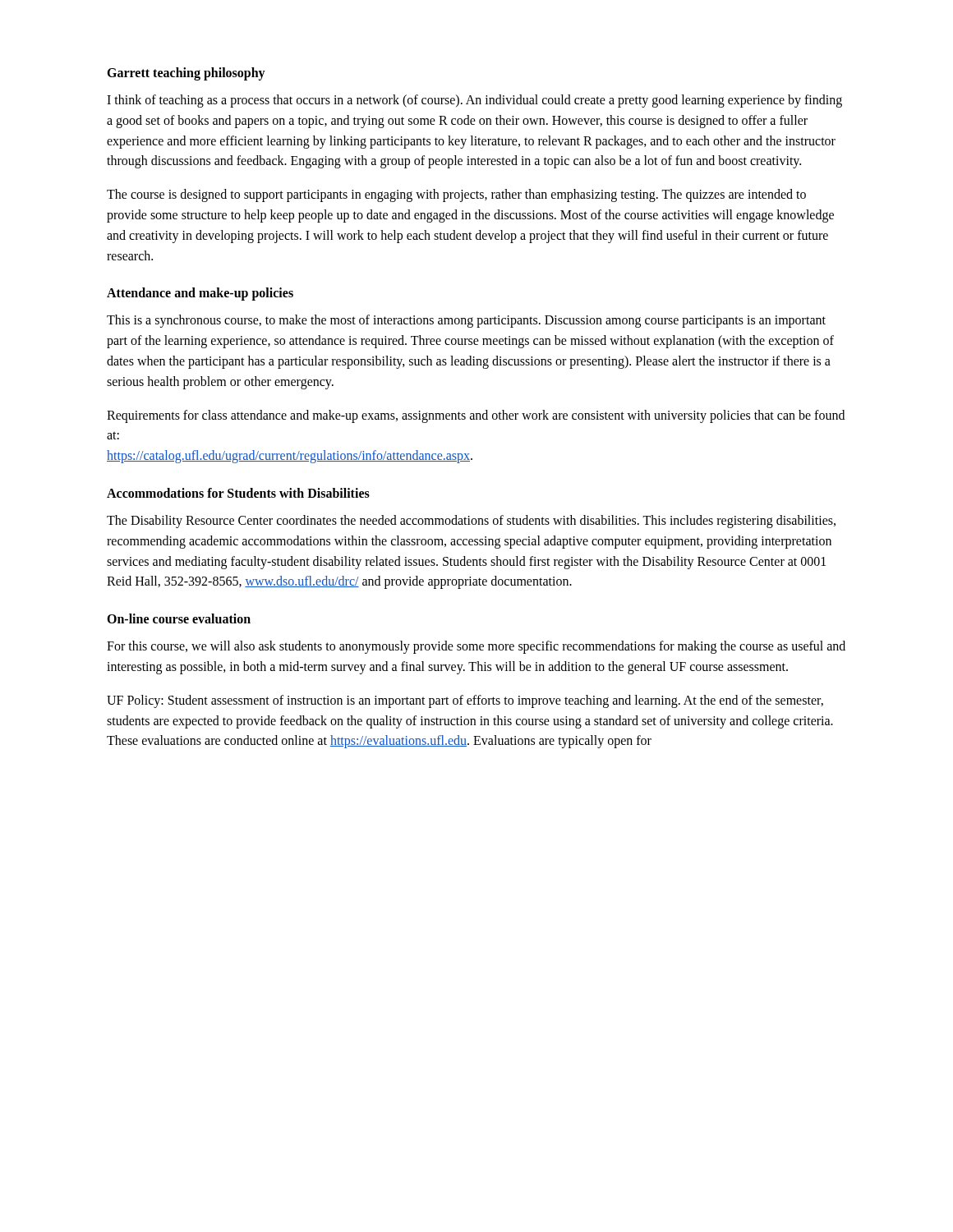
Task: Select the section header with the text "Garrett teaching philosophy"
Action: [186, 73]
